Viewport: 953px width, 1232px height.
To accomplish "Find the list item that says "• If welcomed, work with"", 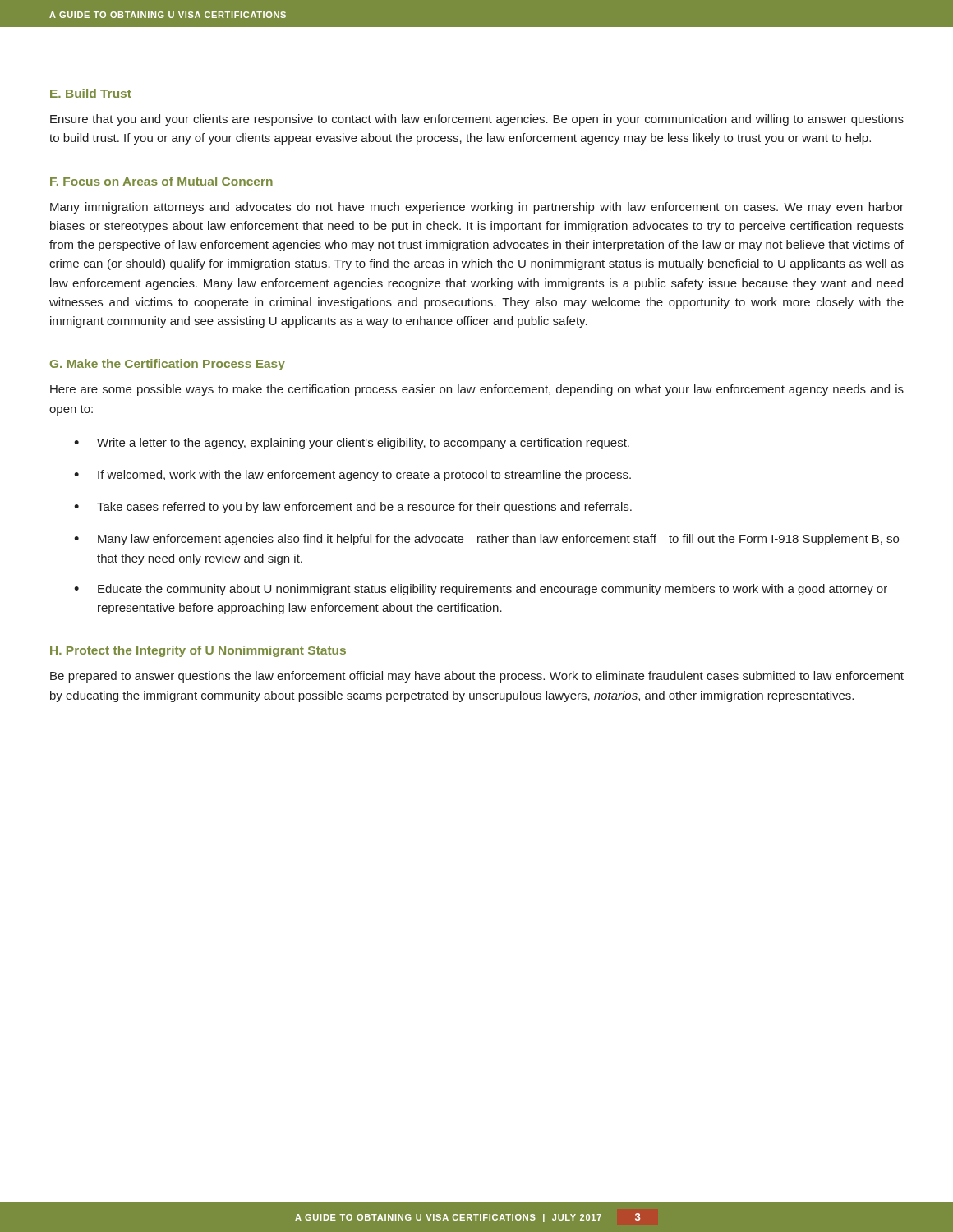I will tap(489, 475).
